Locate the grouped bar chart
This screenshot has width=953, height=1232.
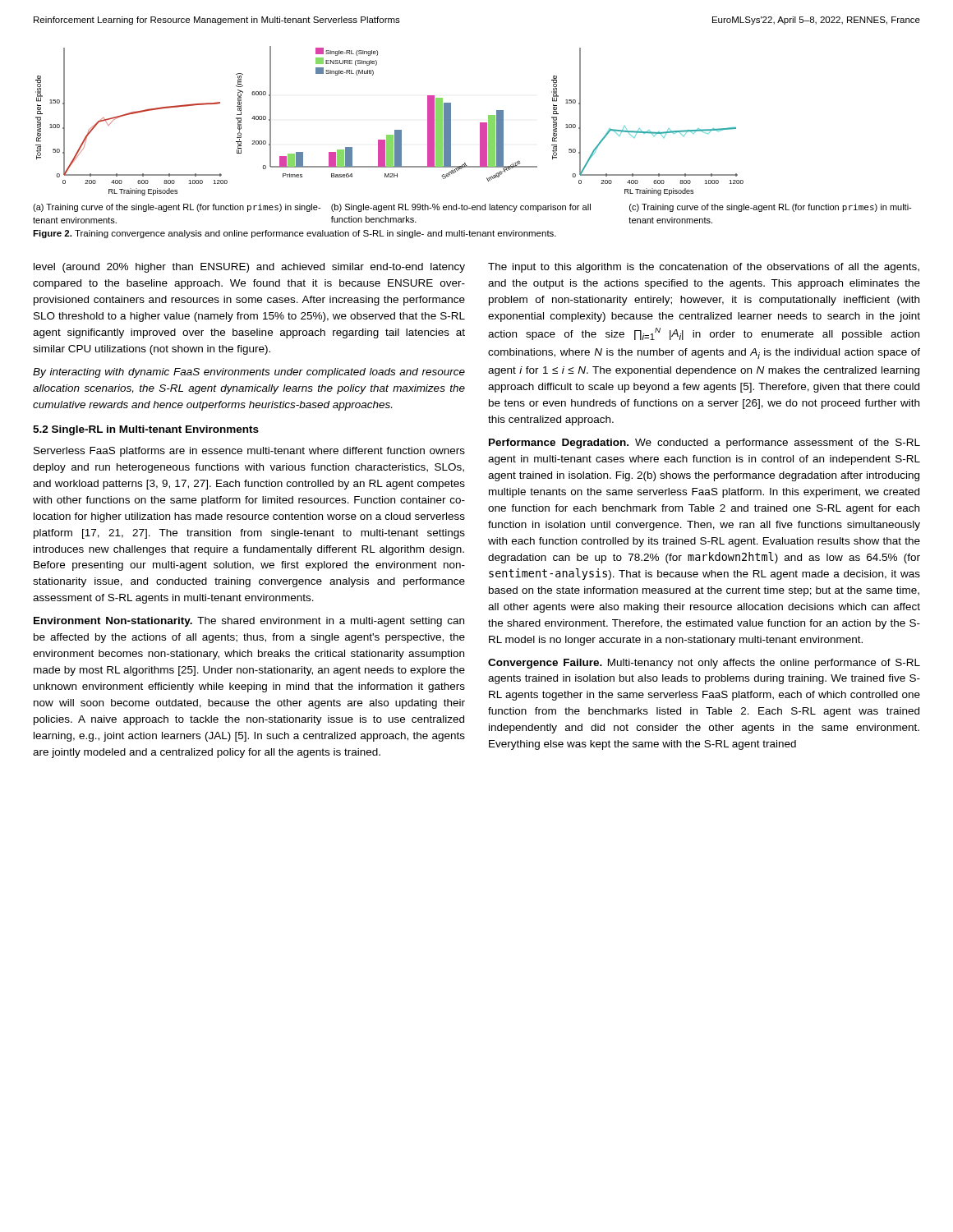tap(389, 117)
